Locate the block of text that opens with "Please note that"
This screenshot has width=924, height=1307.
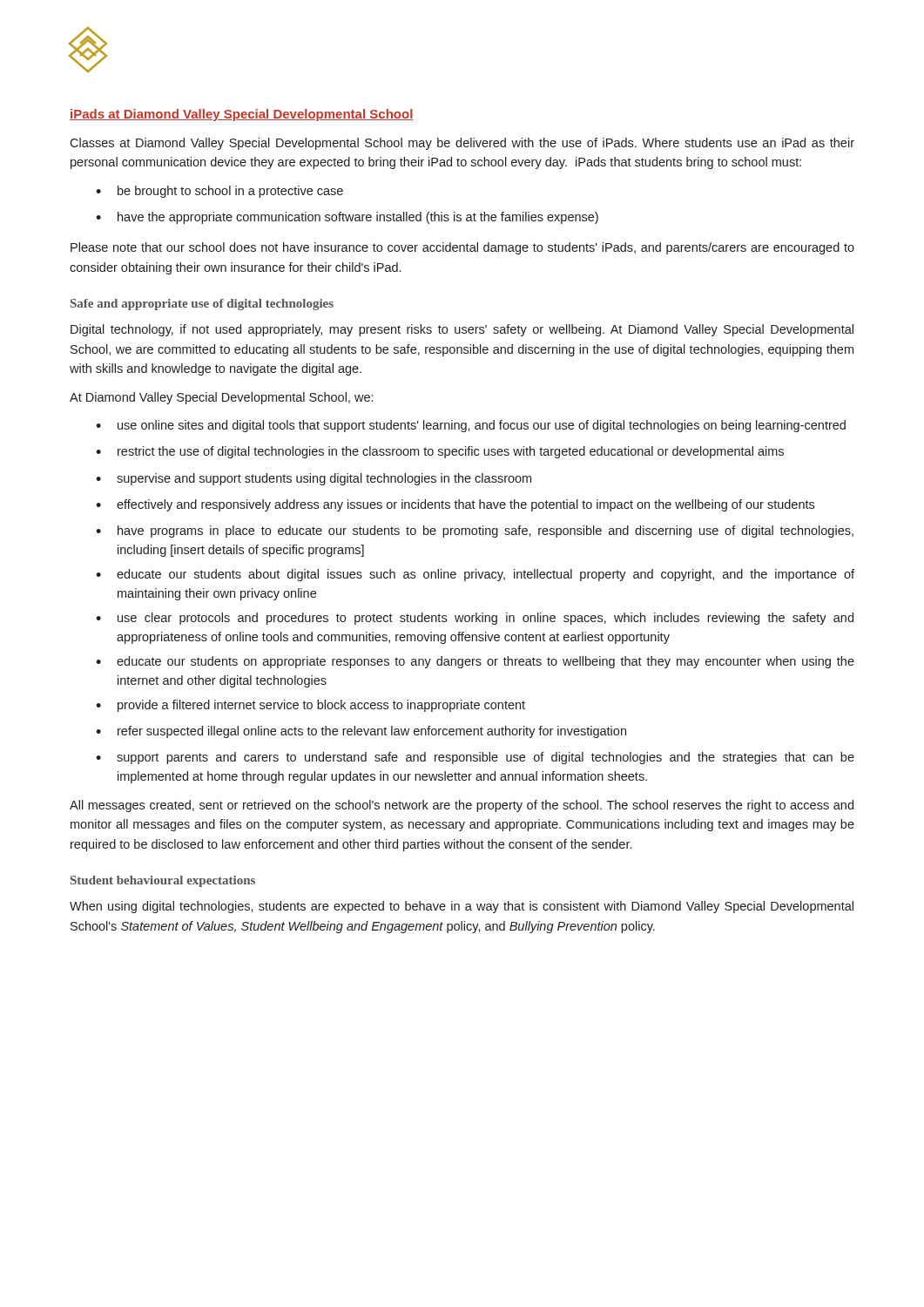coord(462,258)
